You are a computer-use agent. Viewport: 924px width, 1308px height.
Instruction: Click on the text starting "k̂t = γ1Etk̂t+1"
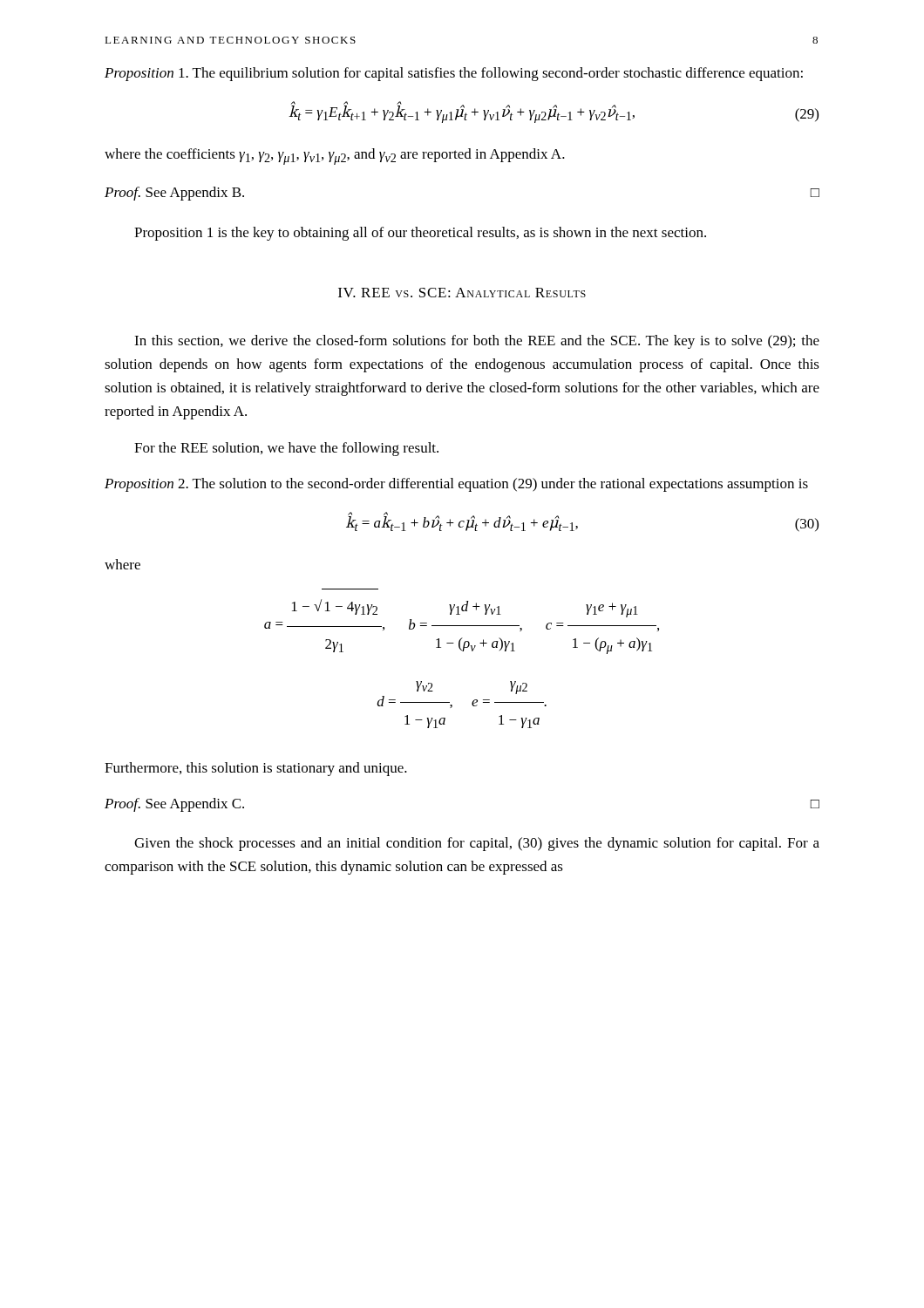pyautogui.click(x=554, y=114)
